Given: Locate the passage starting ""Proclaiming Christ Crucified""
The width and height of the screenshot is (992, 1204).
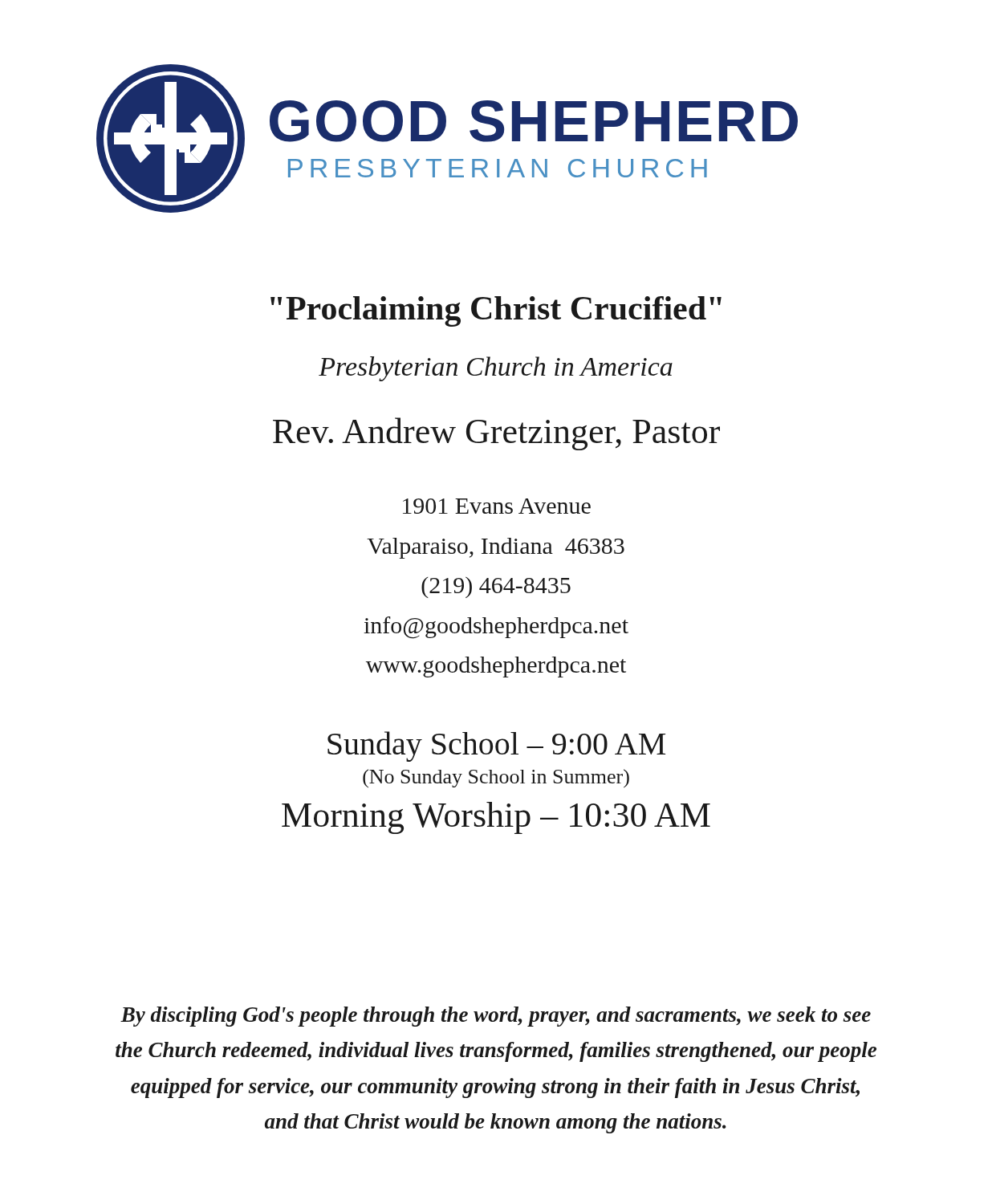Looking at the screenshot, I should [496, 308].
